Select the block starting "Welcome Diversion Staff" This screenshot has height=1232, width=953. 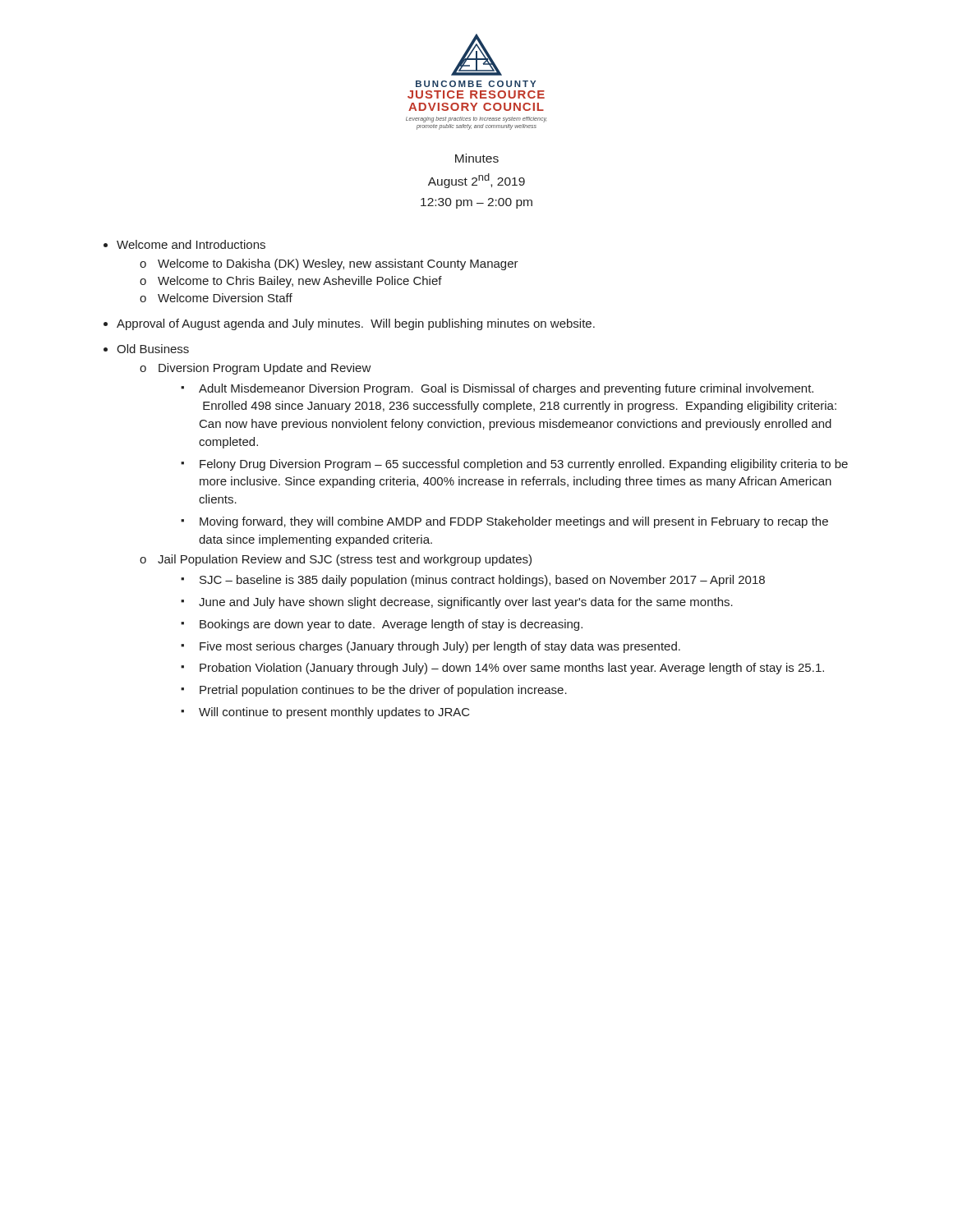coord(225,297)
